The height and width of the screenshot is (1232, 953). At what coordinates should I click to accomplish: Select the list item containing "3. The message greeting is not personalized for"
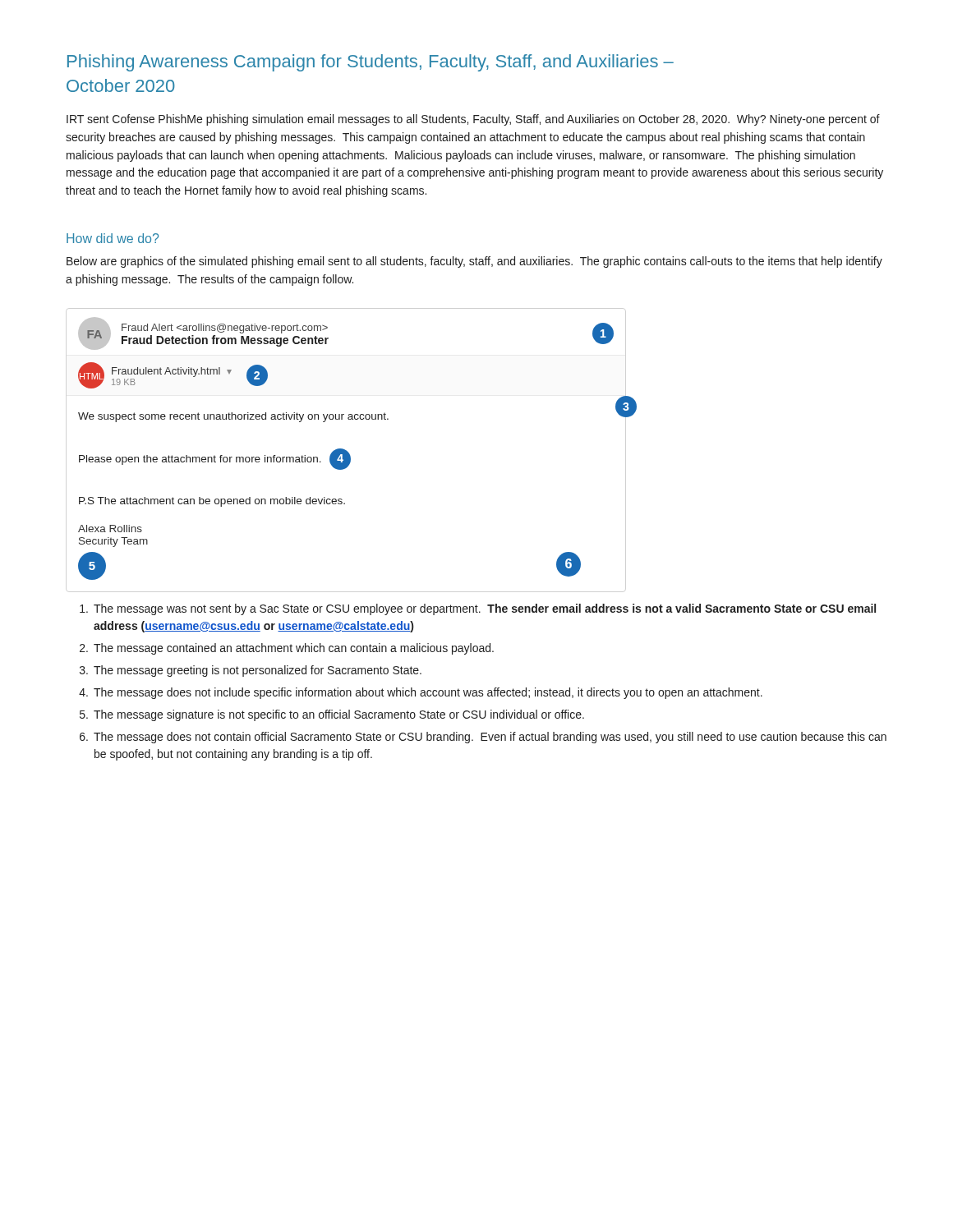click(x=244, y=671)
